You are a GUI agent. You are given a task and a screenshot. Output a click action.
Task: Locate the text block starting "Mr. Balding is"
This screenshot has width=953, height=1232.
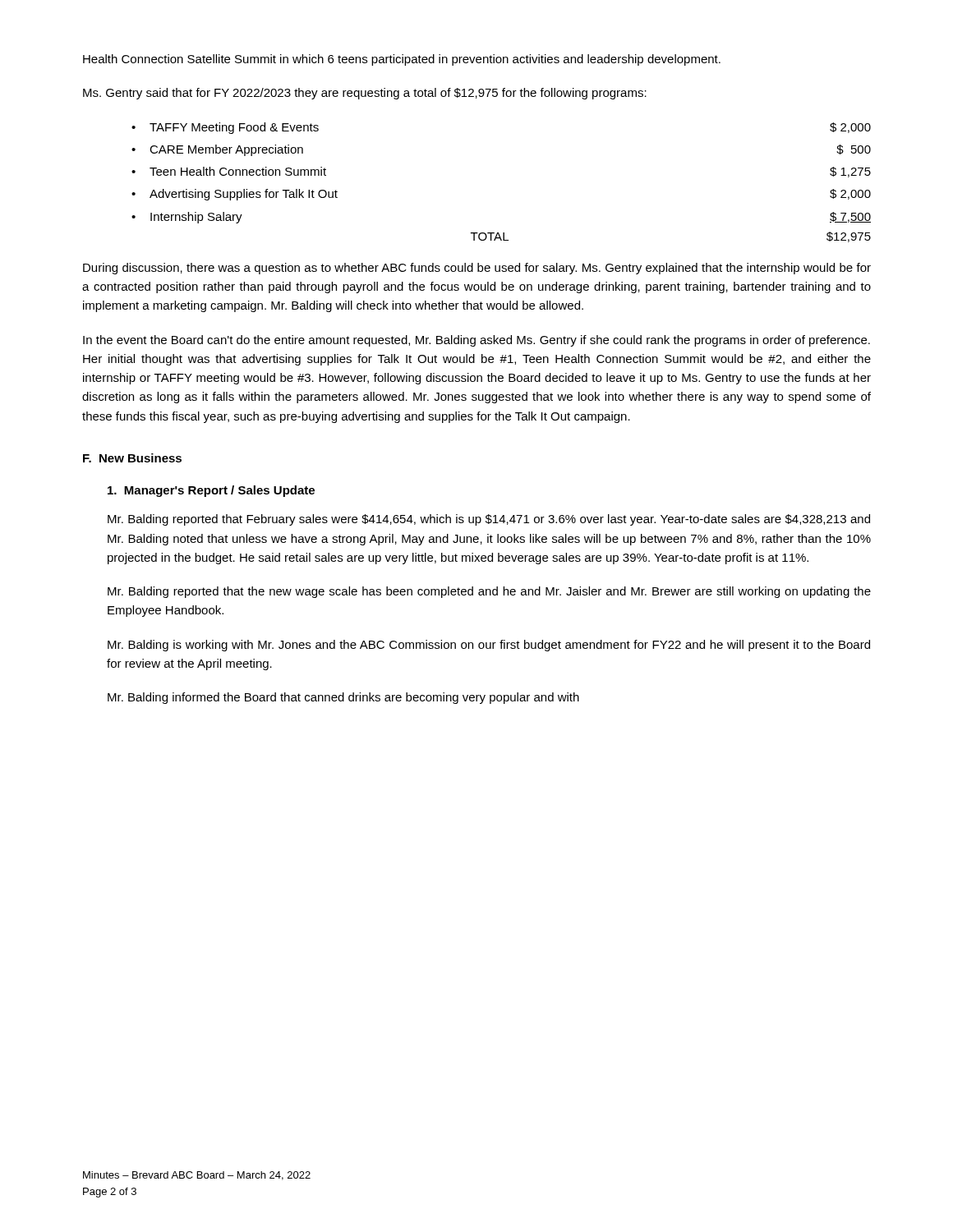tap(489, 653)
